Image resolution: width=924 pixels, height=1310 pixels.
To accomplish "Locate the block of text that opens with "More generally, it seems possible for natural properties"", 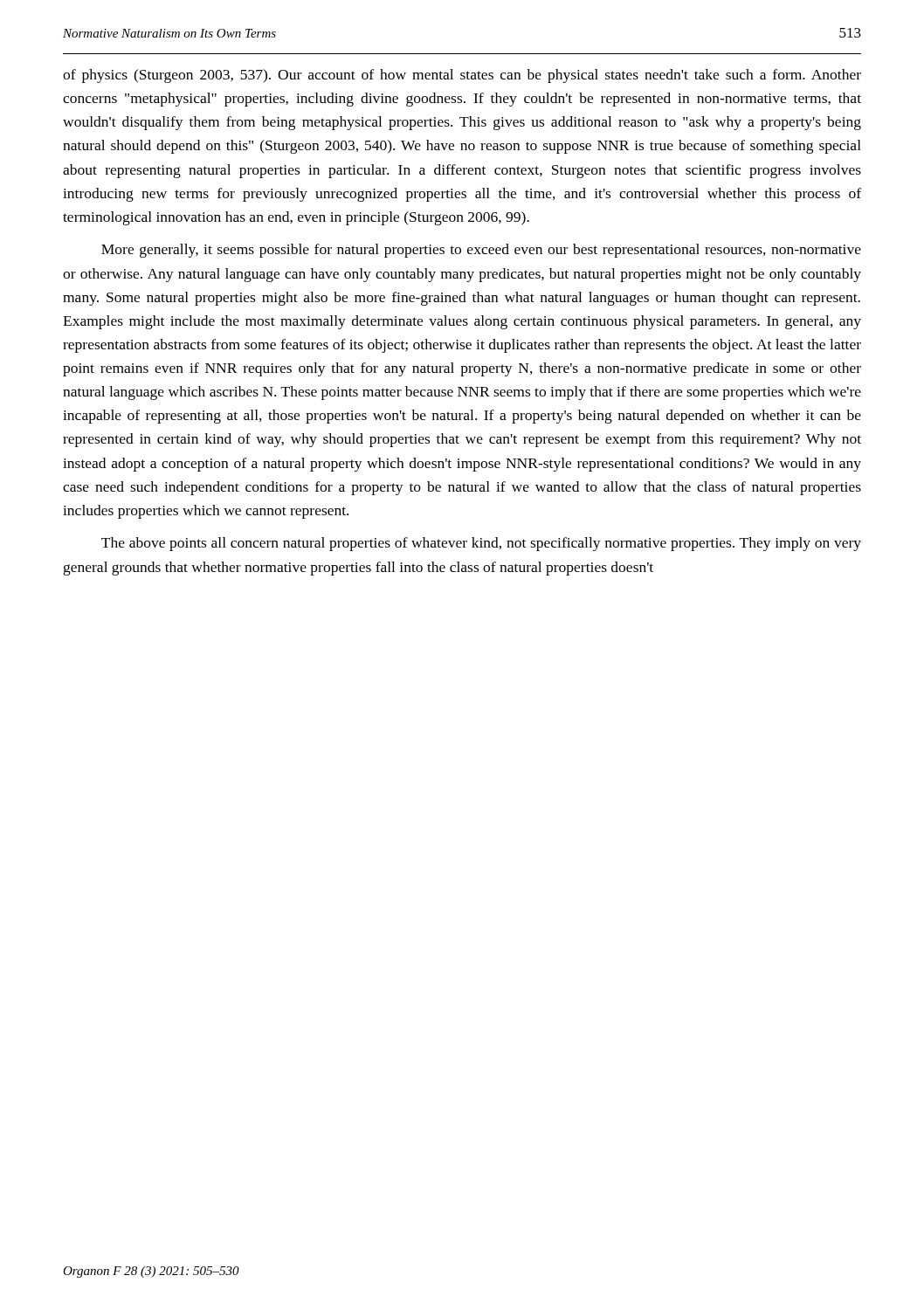I will tap(462, 380).
